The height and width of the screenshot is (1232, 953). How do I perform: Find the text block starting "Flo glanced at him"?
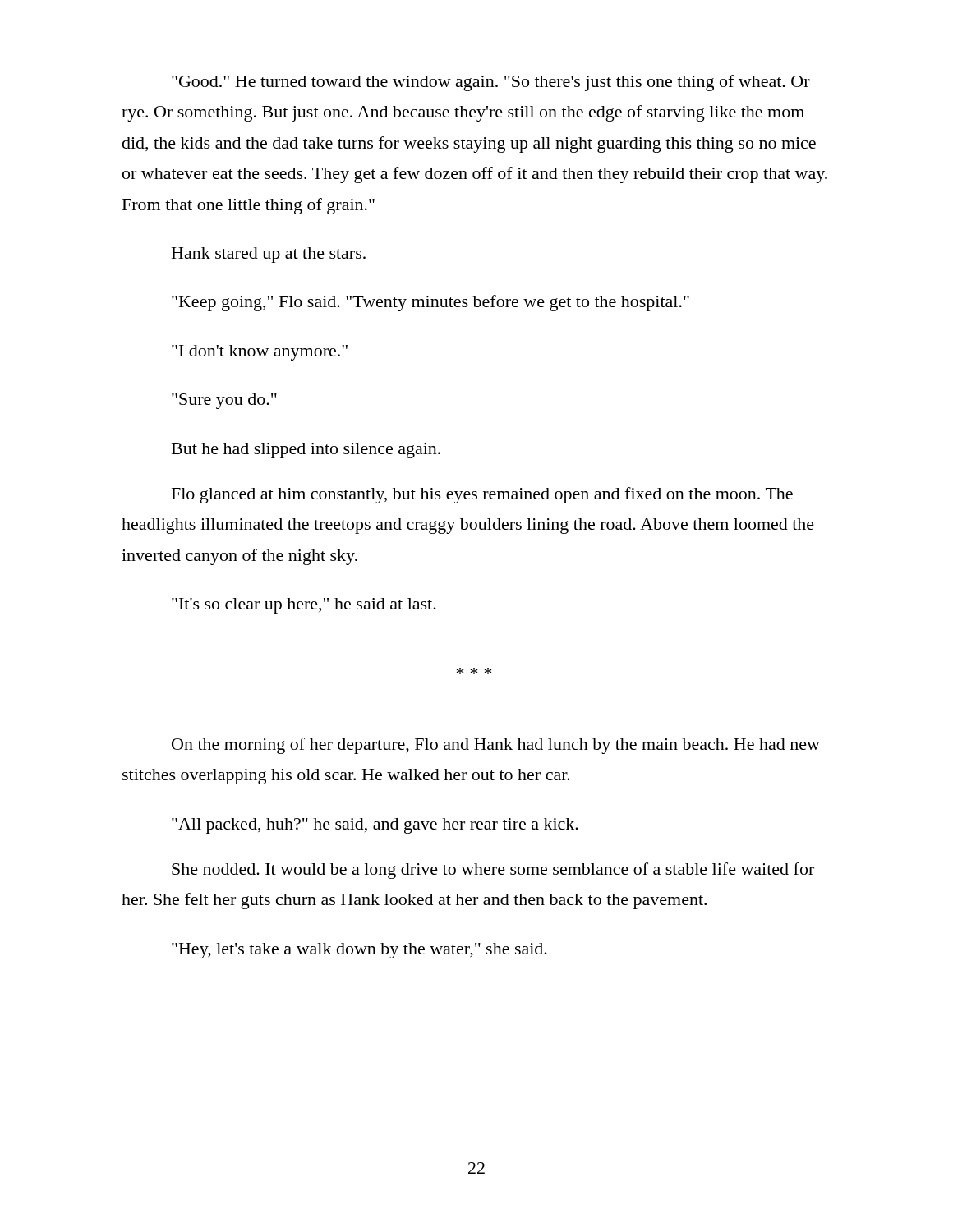476,524
